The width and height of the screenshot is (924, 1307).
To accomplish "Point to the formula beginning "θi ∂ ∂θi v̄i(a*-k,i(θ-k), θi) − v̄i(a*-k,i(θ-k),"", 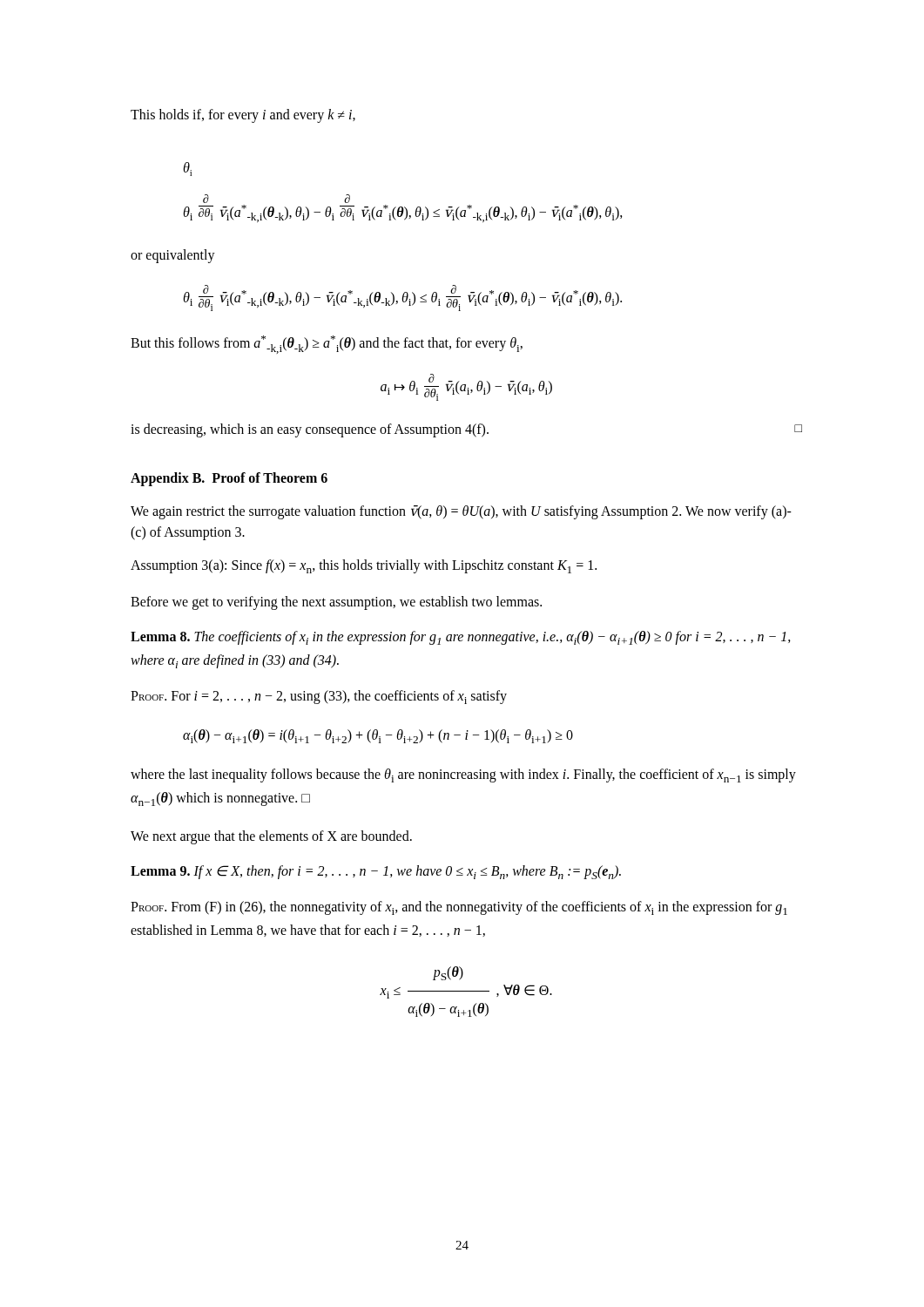I will click(x=403, y=298).
